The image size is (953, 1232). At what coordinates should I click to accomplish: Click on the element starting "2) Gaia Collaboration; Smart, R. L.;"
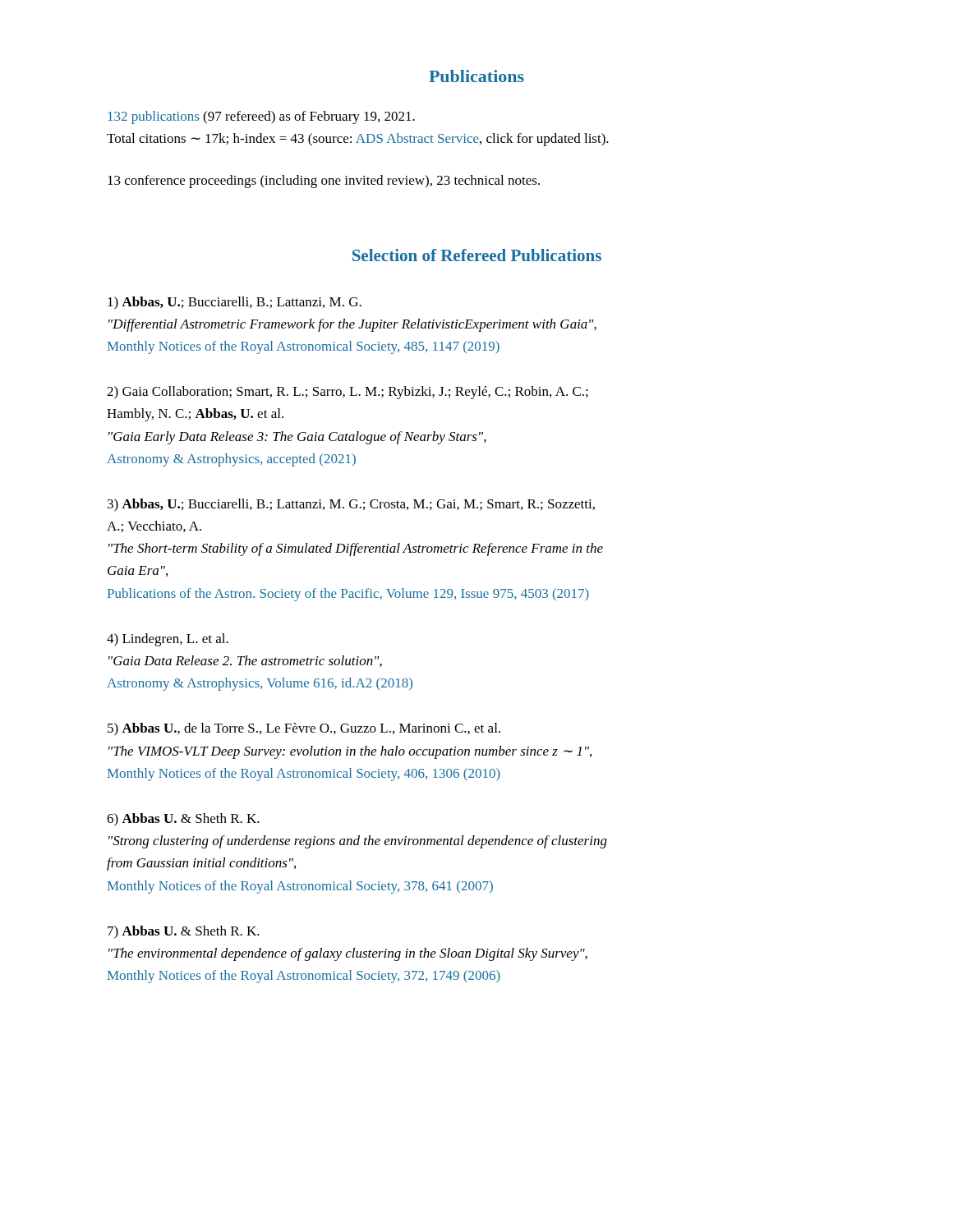[348, 425]
